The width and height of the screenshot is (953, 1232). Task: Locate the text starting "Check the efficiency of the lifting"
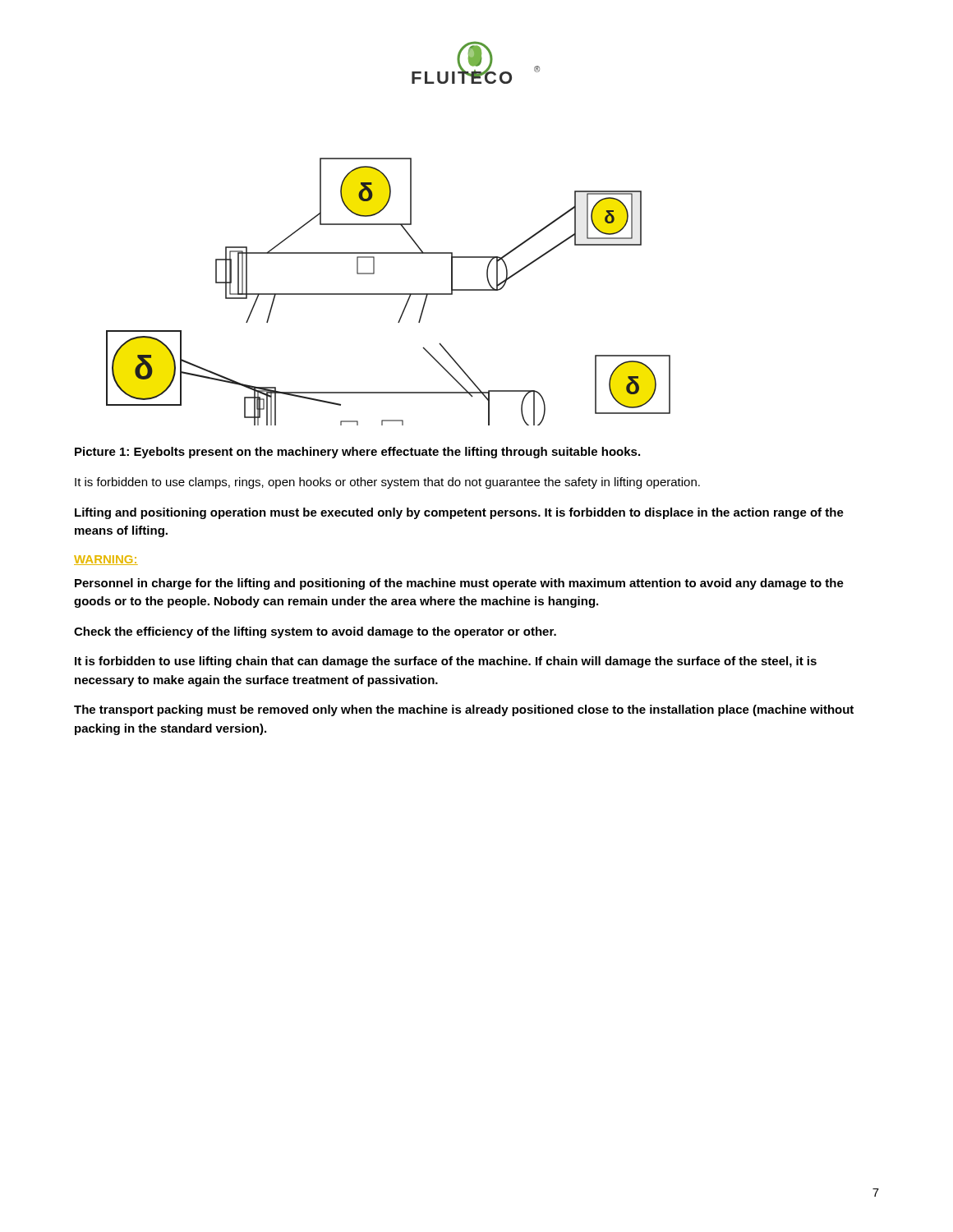(x=315, y=631)
